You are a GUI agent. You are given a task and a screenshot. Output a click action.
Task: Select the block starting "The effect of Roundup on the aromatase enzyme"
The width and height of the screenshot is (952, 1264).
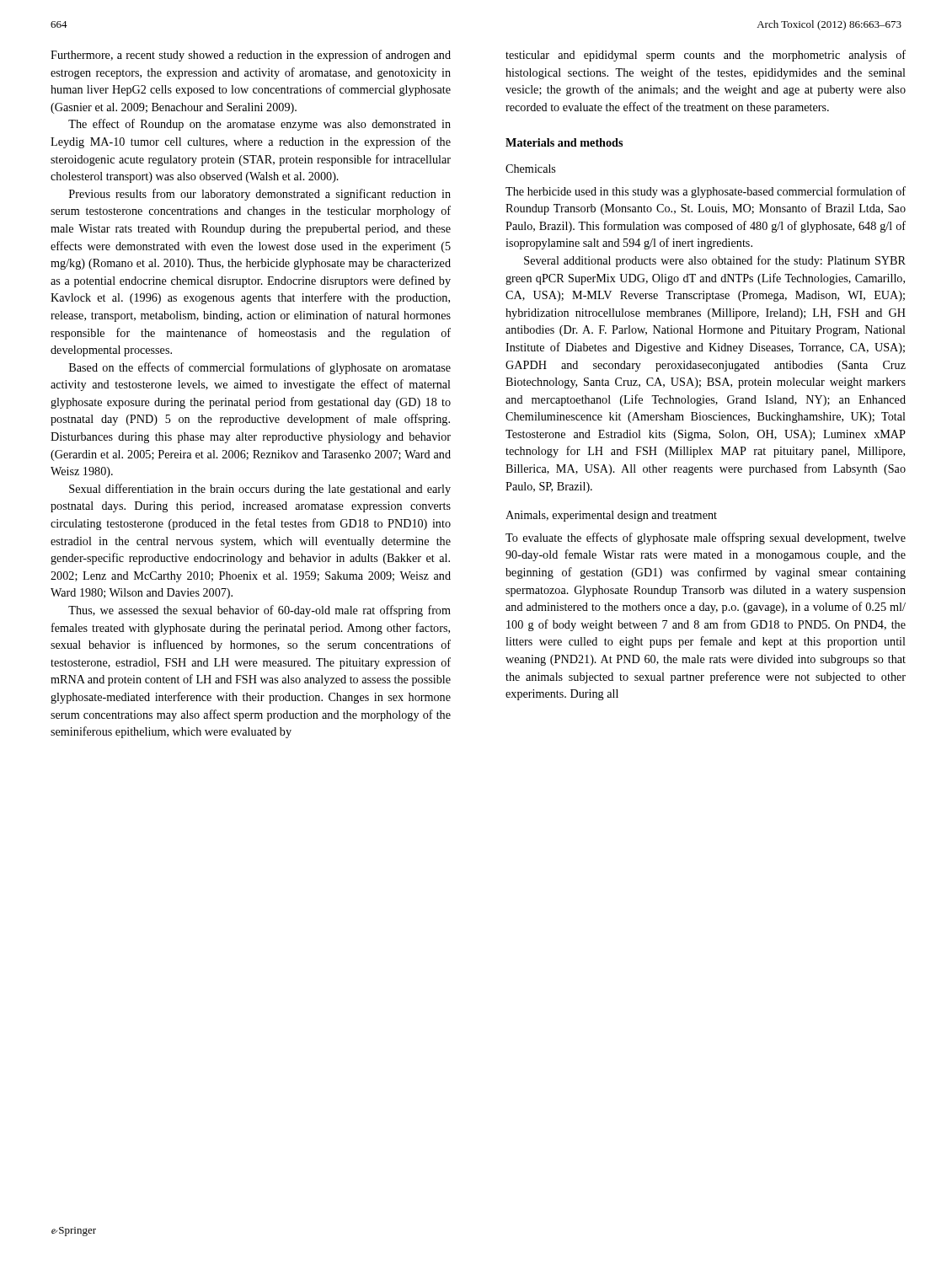(251, 150)
